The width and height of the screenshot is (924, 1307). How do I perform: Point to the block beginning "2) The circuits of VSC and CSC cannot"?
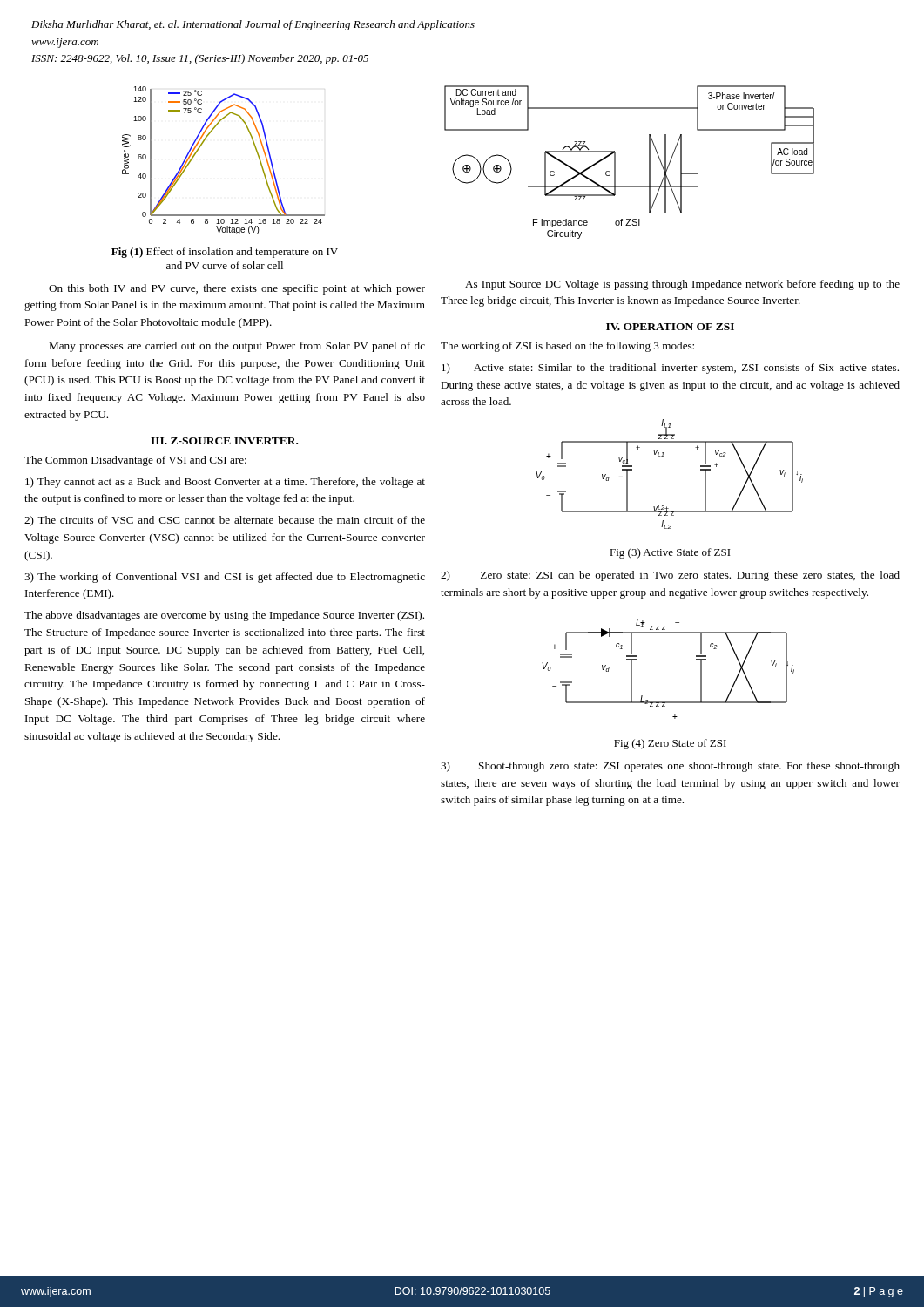pyautogui.click(x=225, y=537)
